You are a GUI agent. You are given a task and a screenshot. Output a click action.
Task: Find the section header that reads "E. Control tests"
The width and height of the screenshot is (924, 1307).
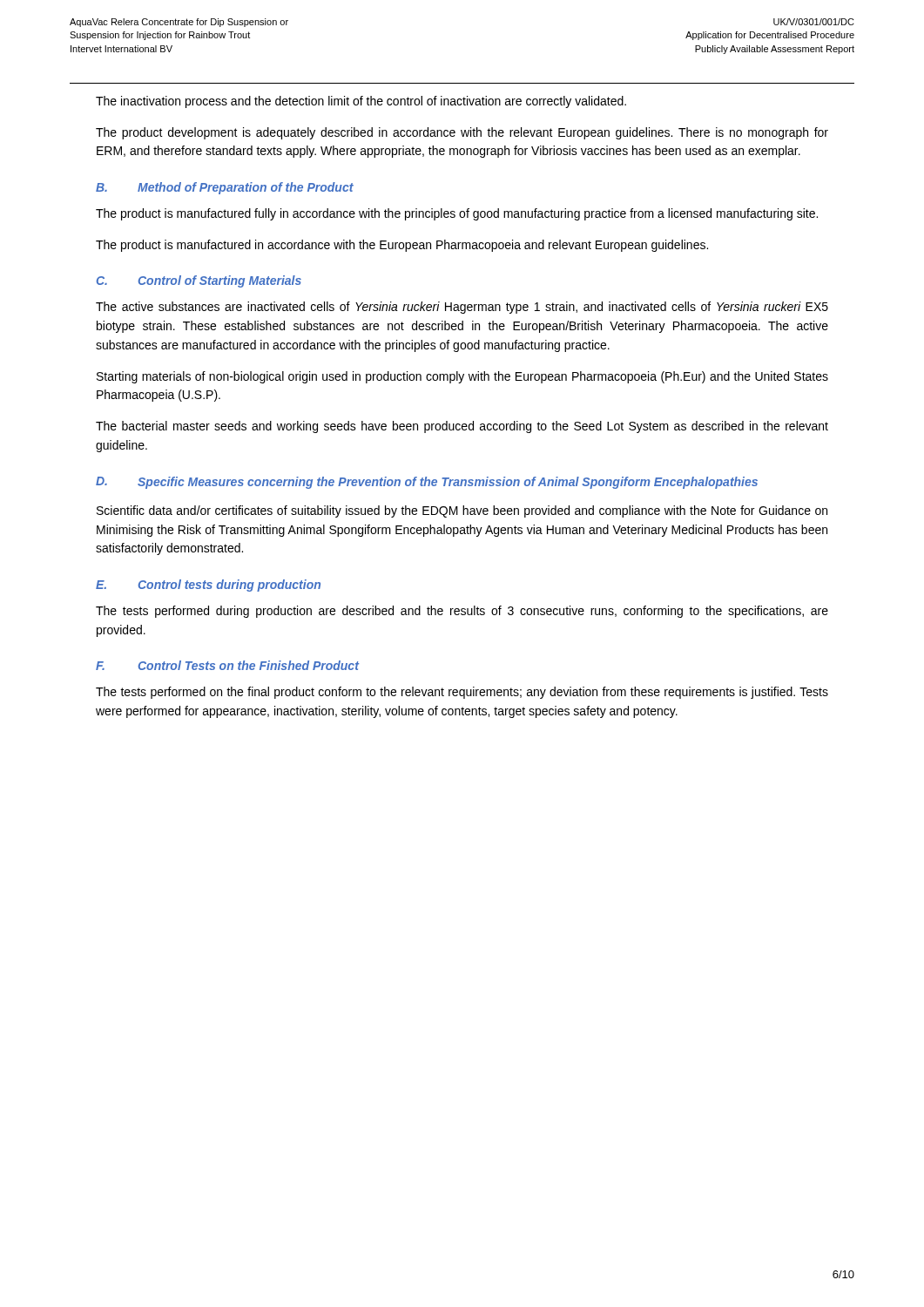tap(209, 585)
